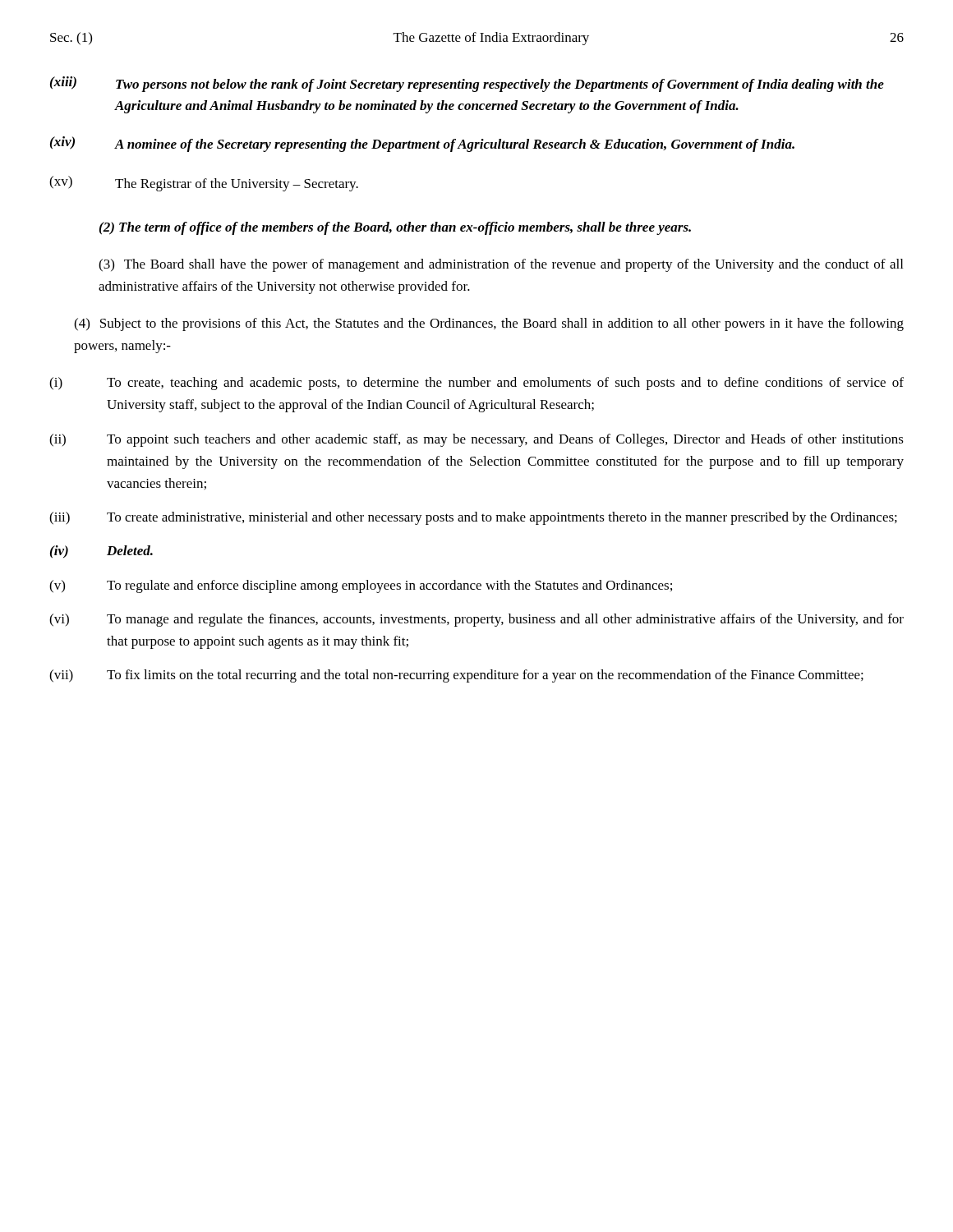953x1232 pixels.
Task: Find the list item with the text "(ii) To appoint such teachers and other academic"
Action: 476,461
